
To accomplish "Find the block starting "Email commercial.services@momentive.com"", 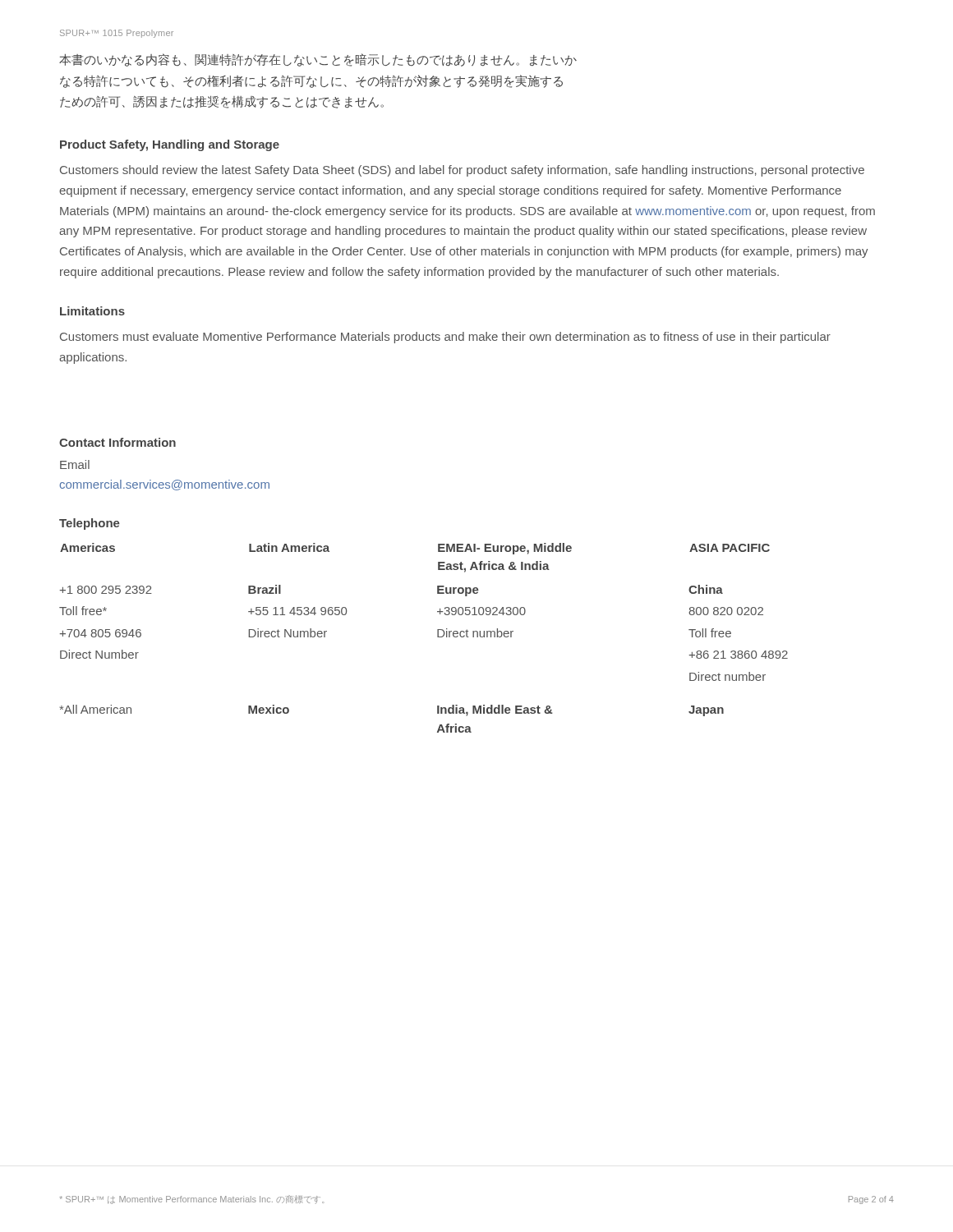I will (165, 474).
